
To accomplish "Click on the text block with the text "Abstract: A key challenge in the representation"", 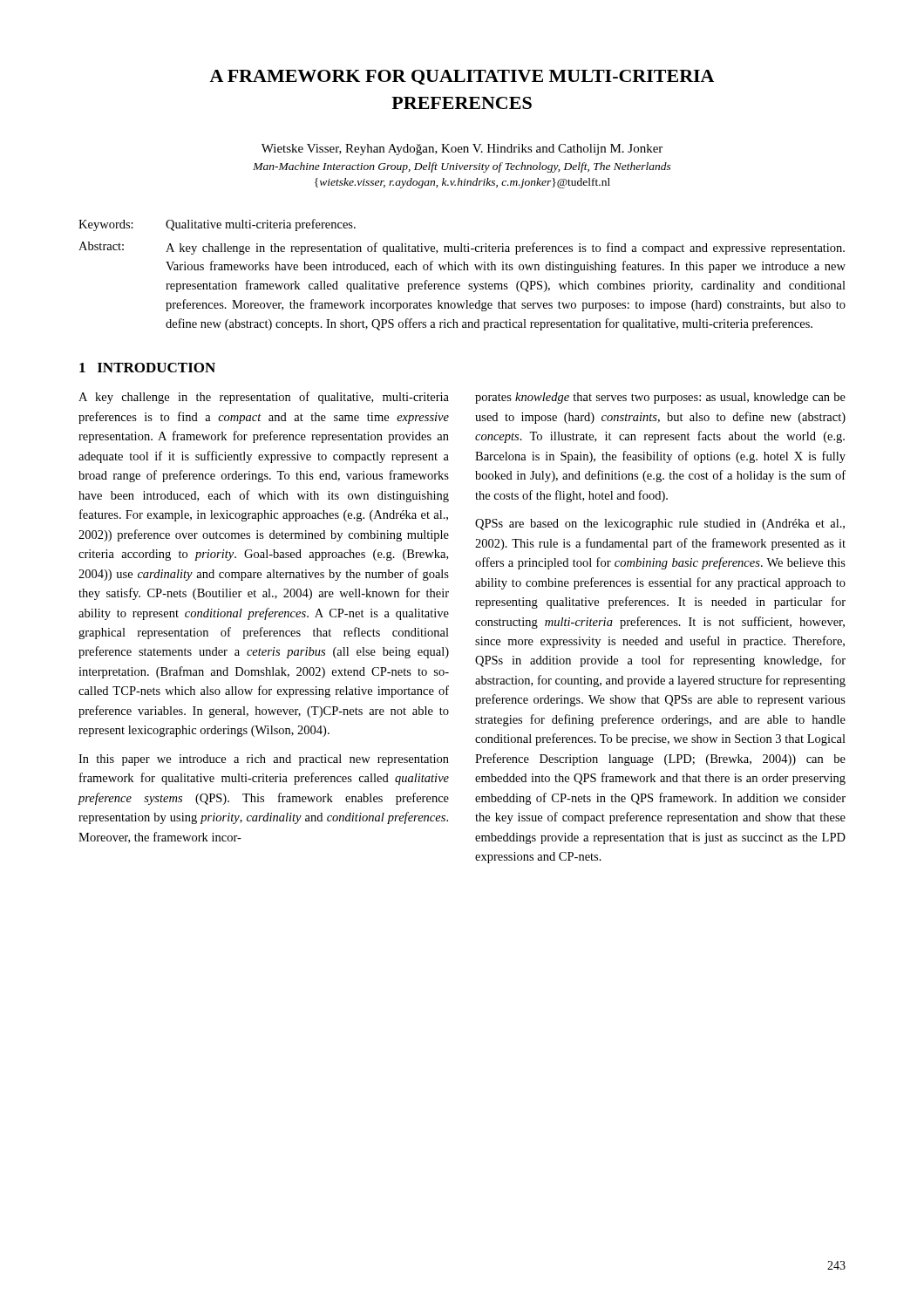I will [x=462, y=286].
